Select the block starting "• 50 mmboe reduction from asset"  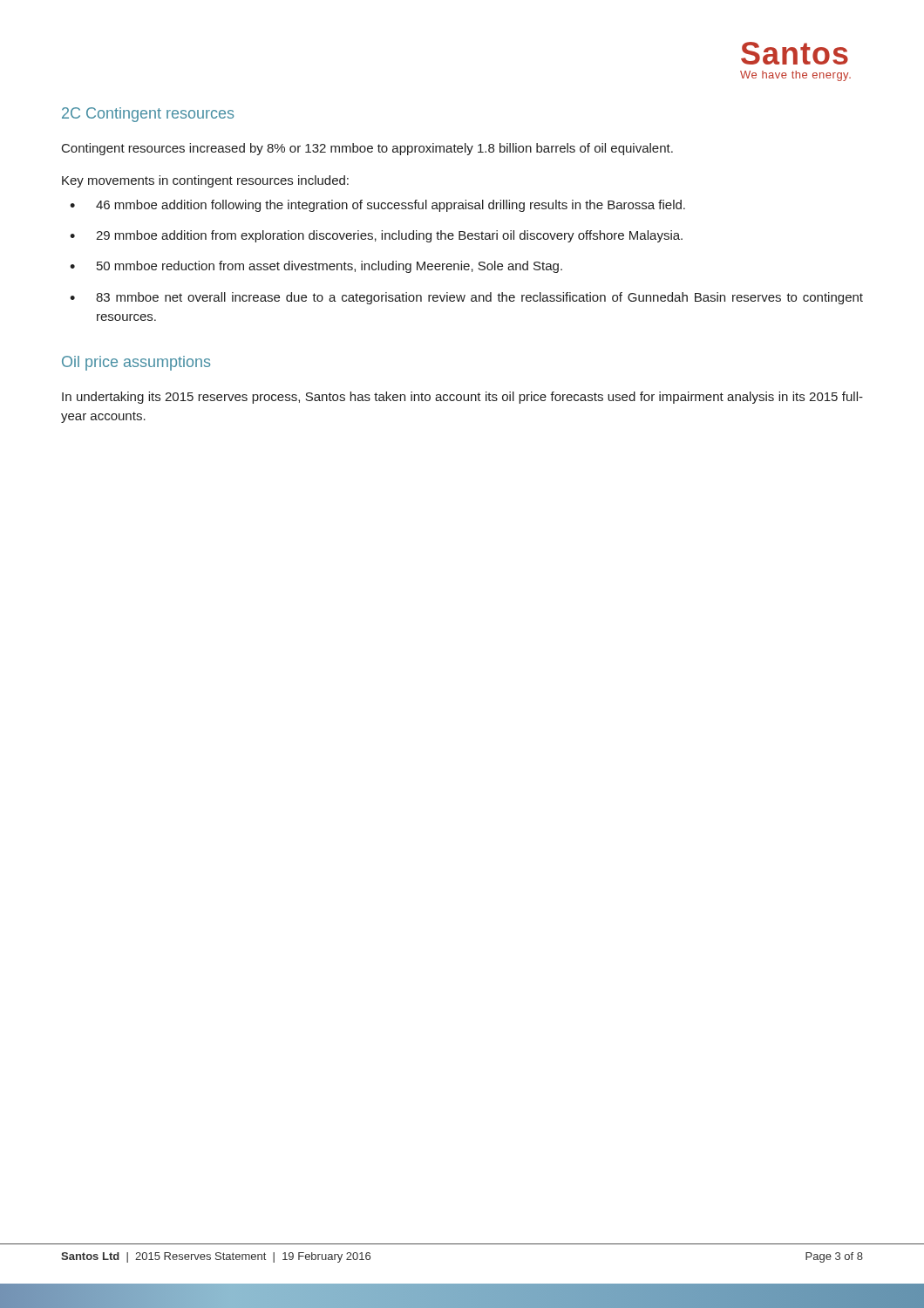462,268
